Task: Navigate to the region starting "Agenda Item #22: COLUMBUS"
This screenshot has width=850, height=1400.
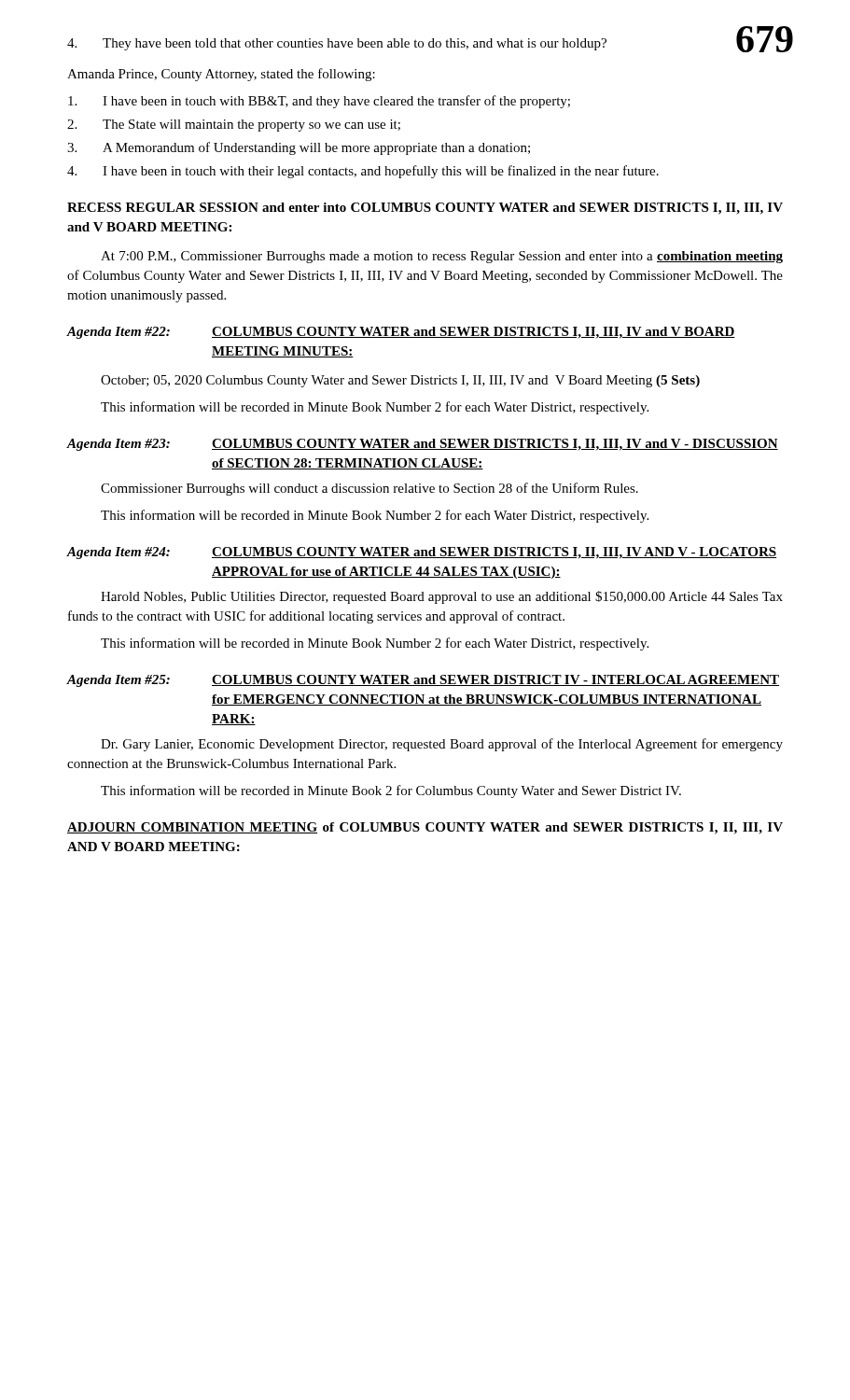Action: [x=425, y=342]
